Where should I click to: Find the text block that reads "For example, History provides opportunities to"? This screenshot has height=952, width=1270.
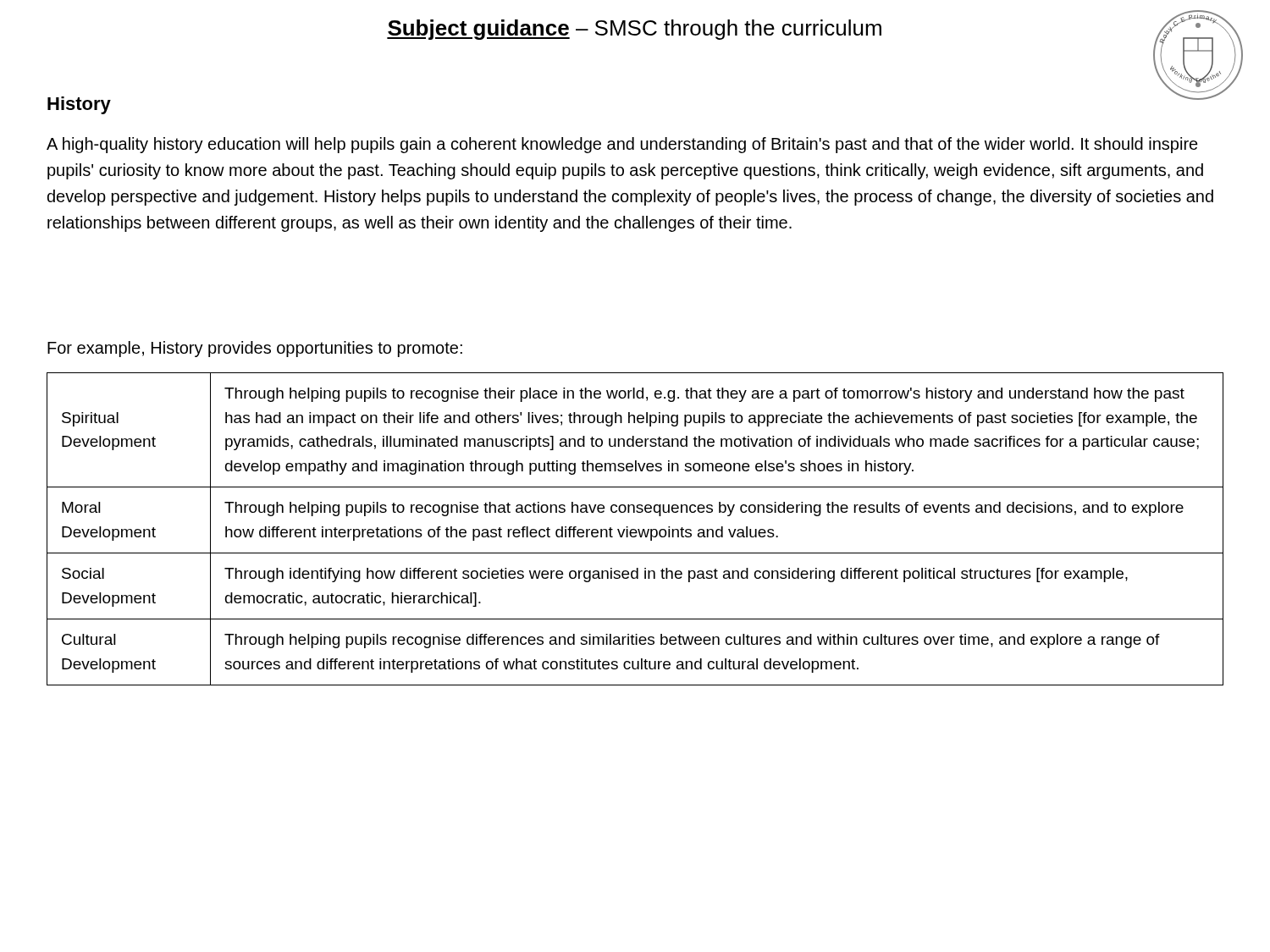pos(255,348)
